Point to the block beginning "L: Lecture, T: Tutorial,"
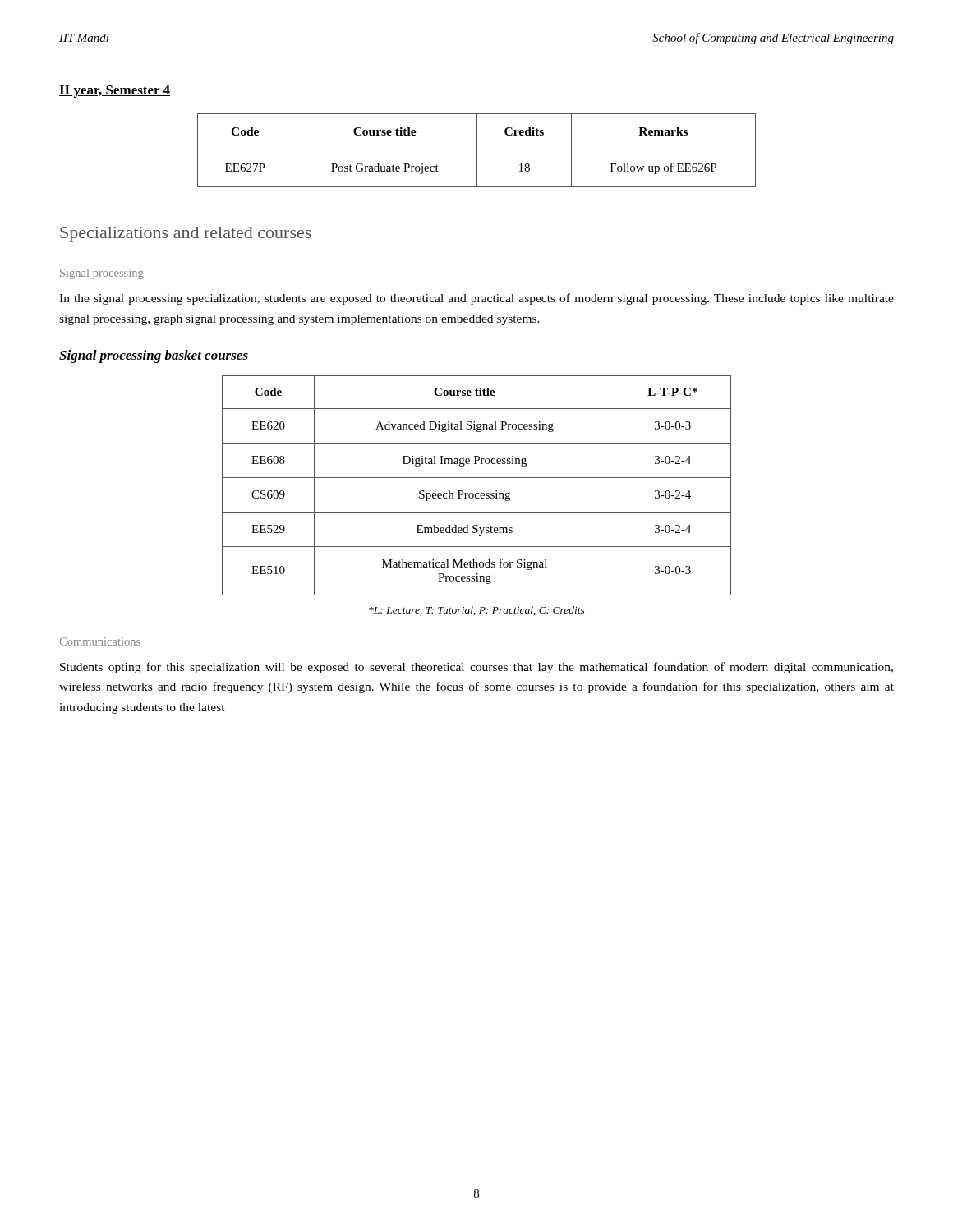 [x=476, y=609]
